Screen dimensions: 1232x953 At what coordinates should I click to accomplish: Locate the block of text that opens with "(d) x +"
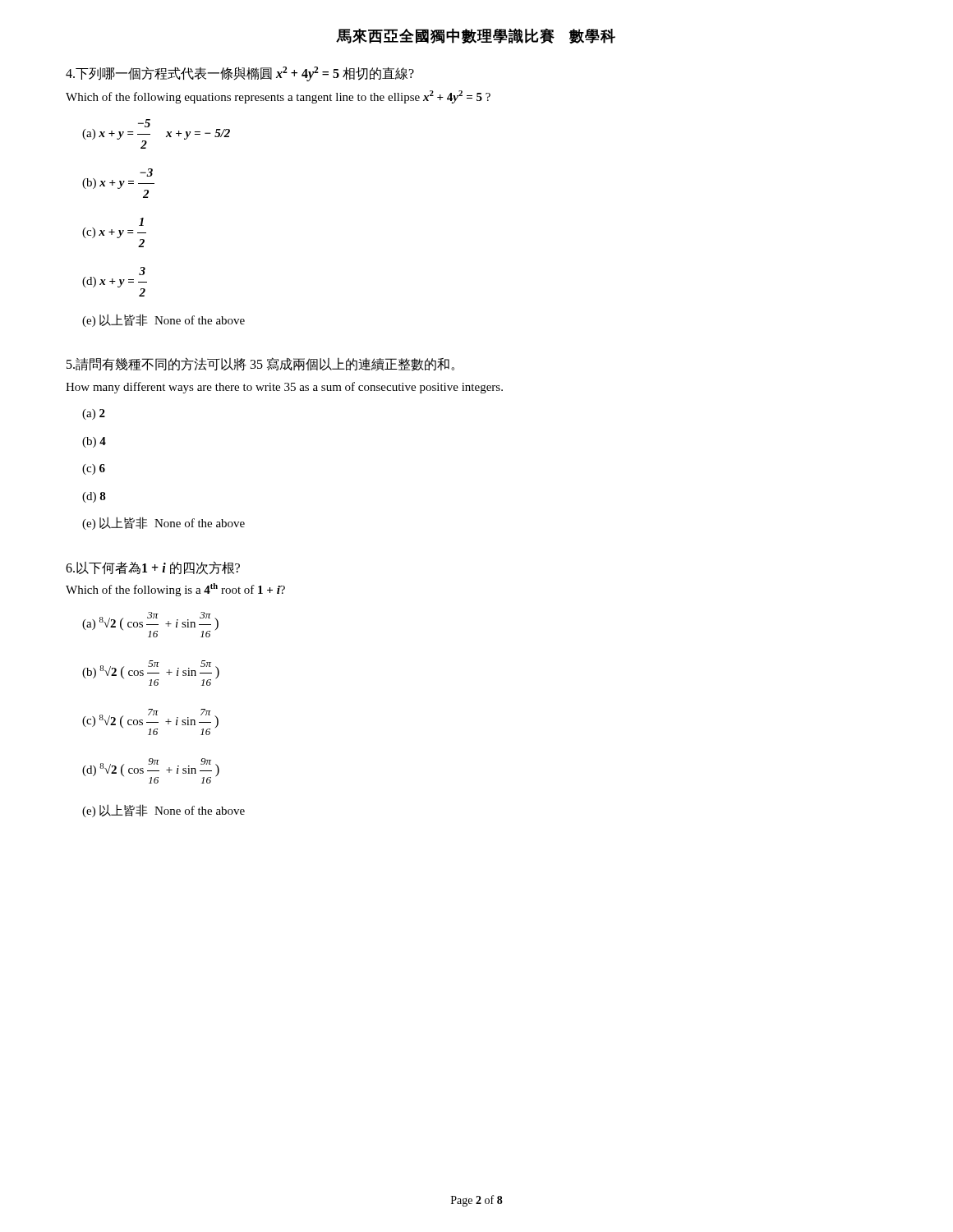(115, 282)
